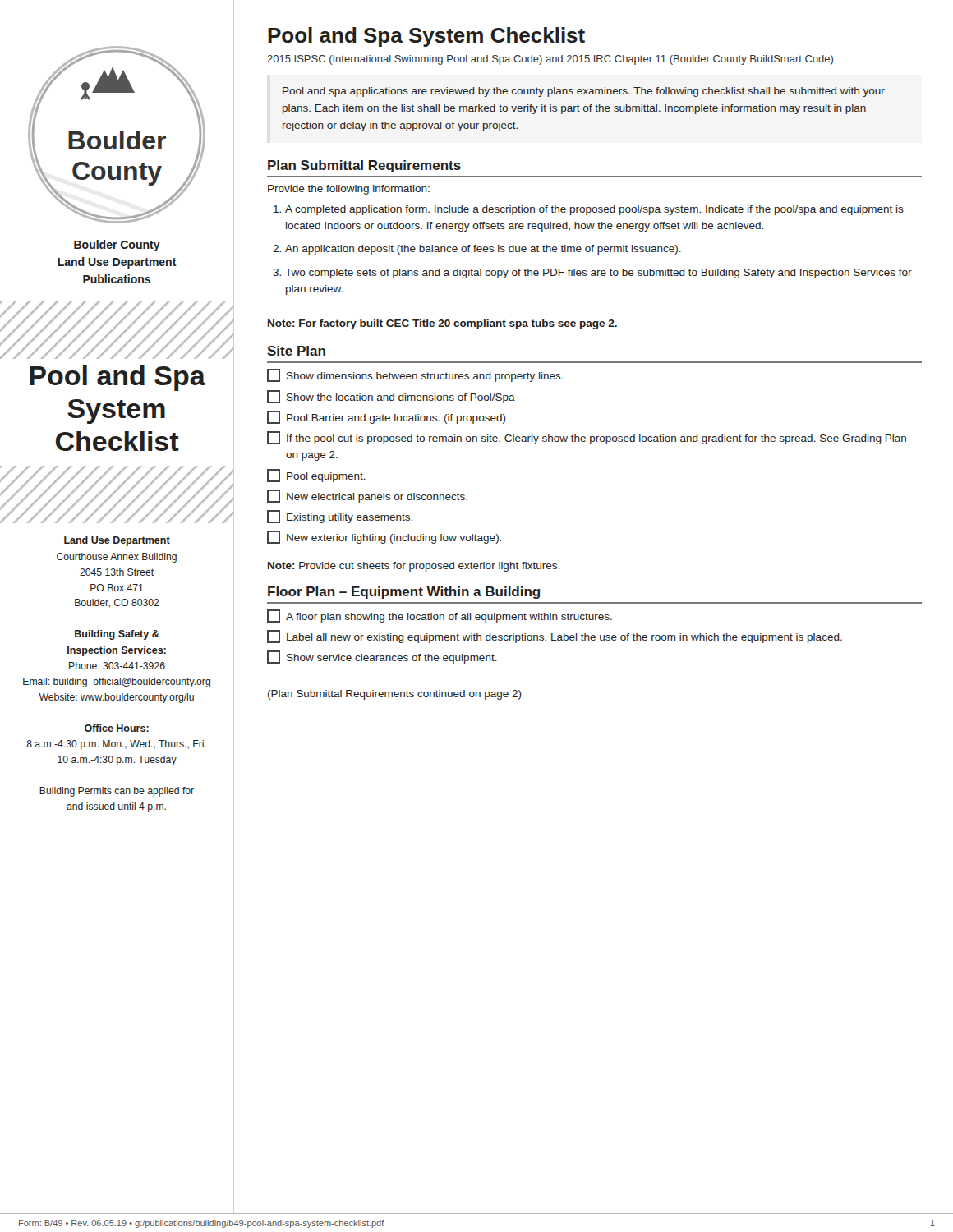Click on the region starting "Show dimensions between structures and"
953x1232 pixels.
(416, 377)
